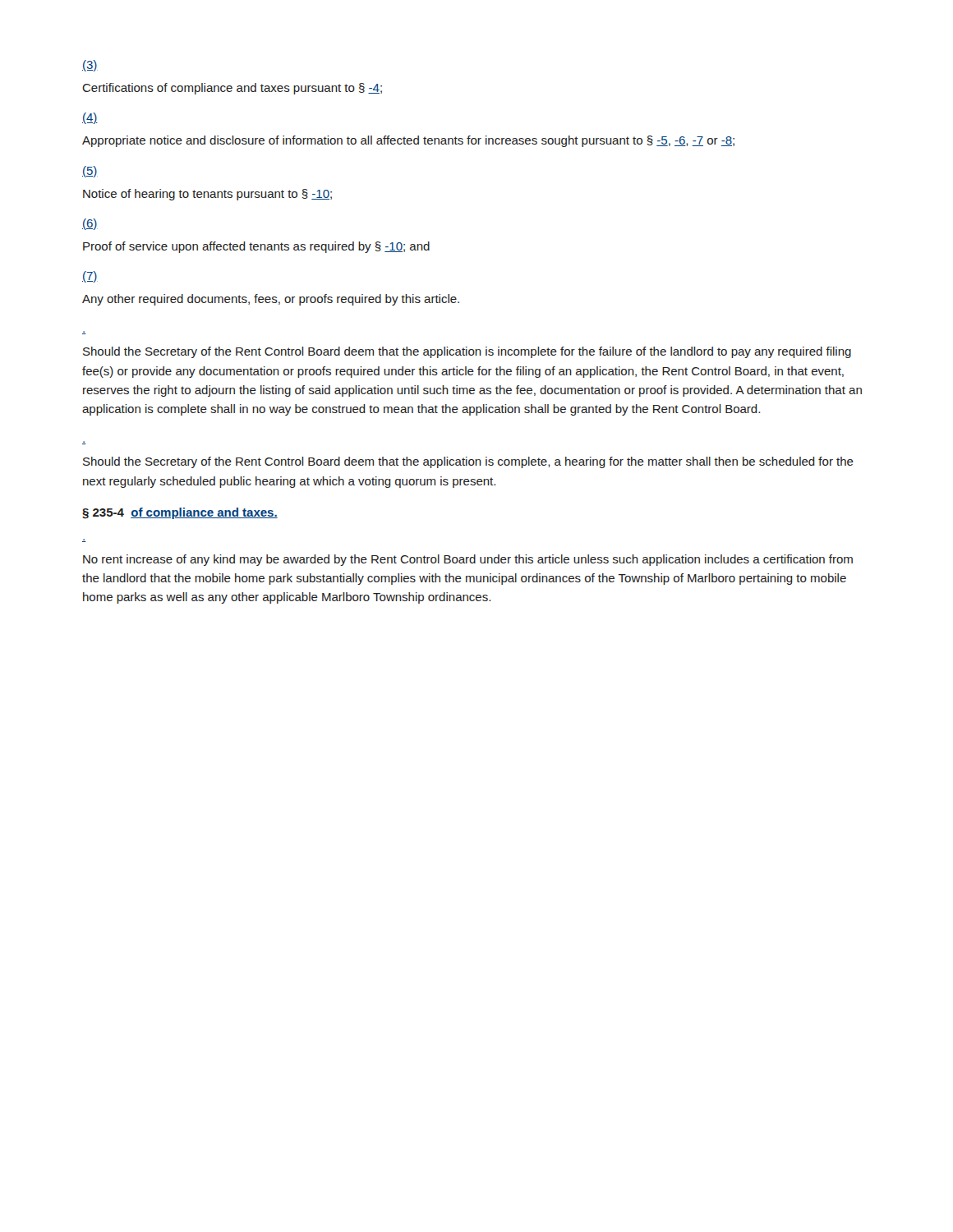The width and height of the screenshot is (953, 1232).
Task: Point to the text block starting "Any other required"
Action: [x=271, y=299]
